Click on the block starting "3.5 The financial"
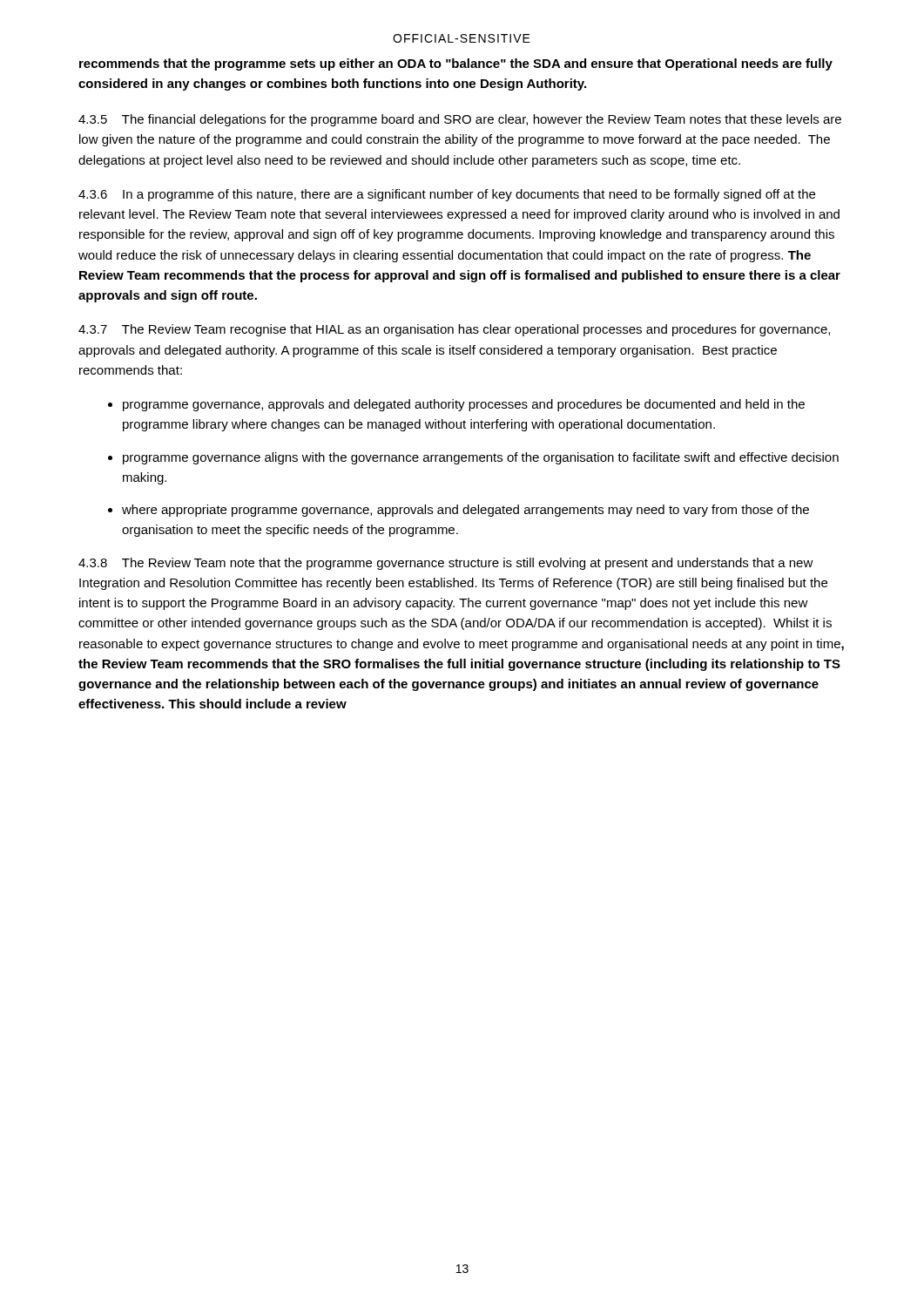 click(x=460, y=139)
